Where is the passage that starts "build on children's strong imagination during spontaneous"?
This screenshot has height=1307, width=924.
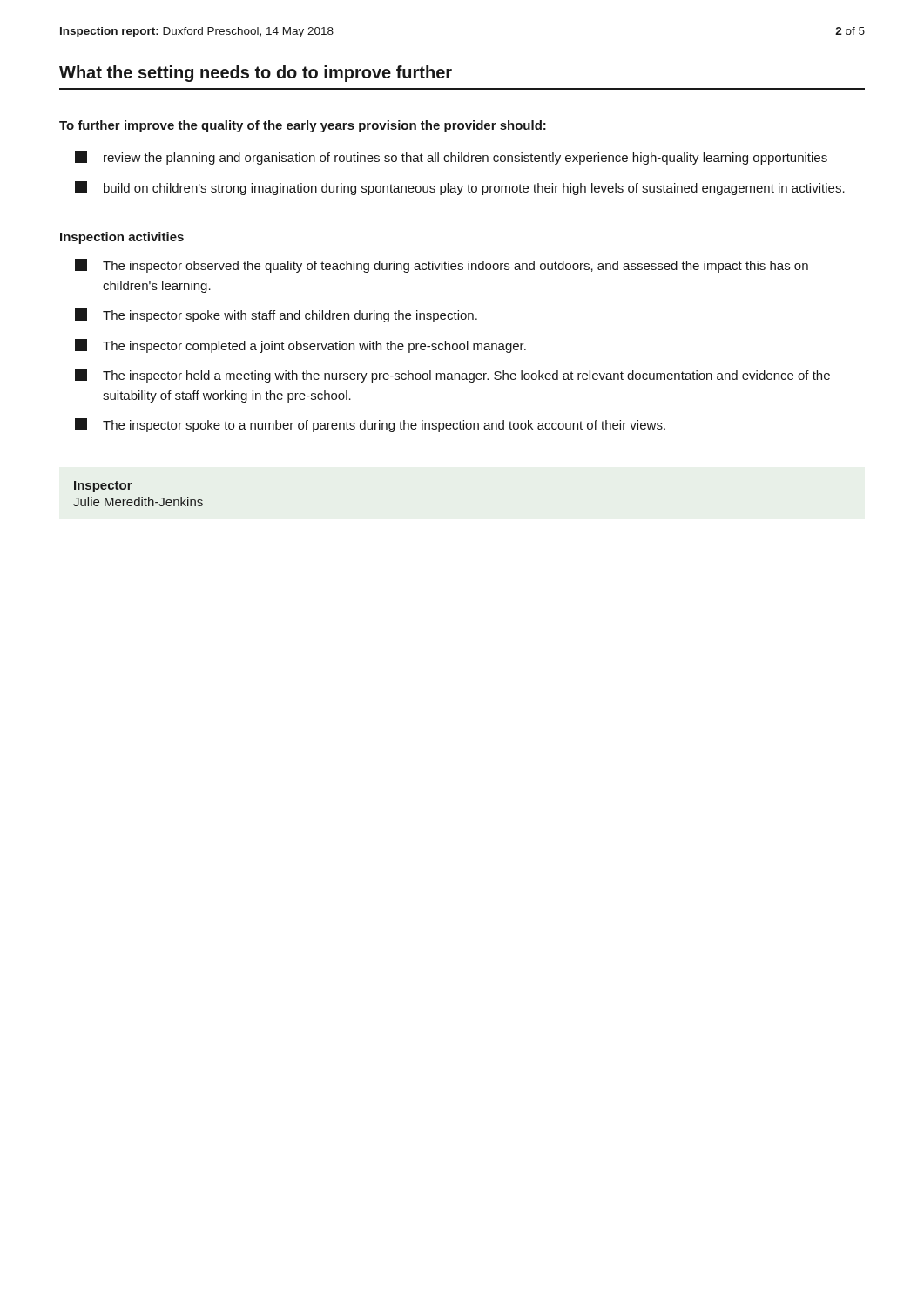[460, 188]
